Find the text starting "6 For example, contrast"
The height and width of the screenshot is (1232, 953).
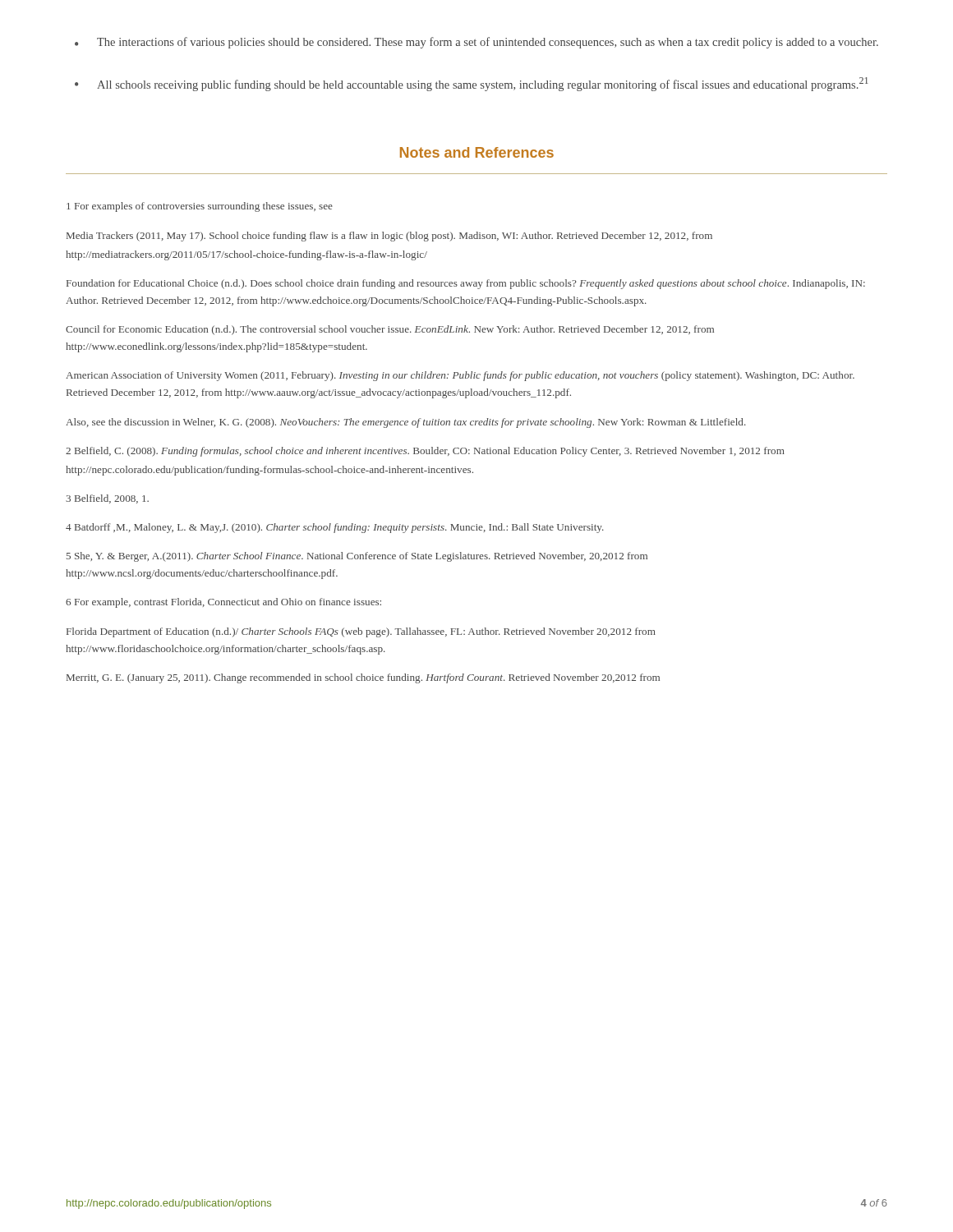click(223, 603)
